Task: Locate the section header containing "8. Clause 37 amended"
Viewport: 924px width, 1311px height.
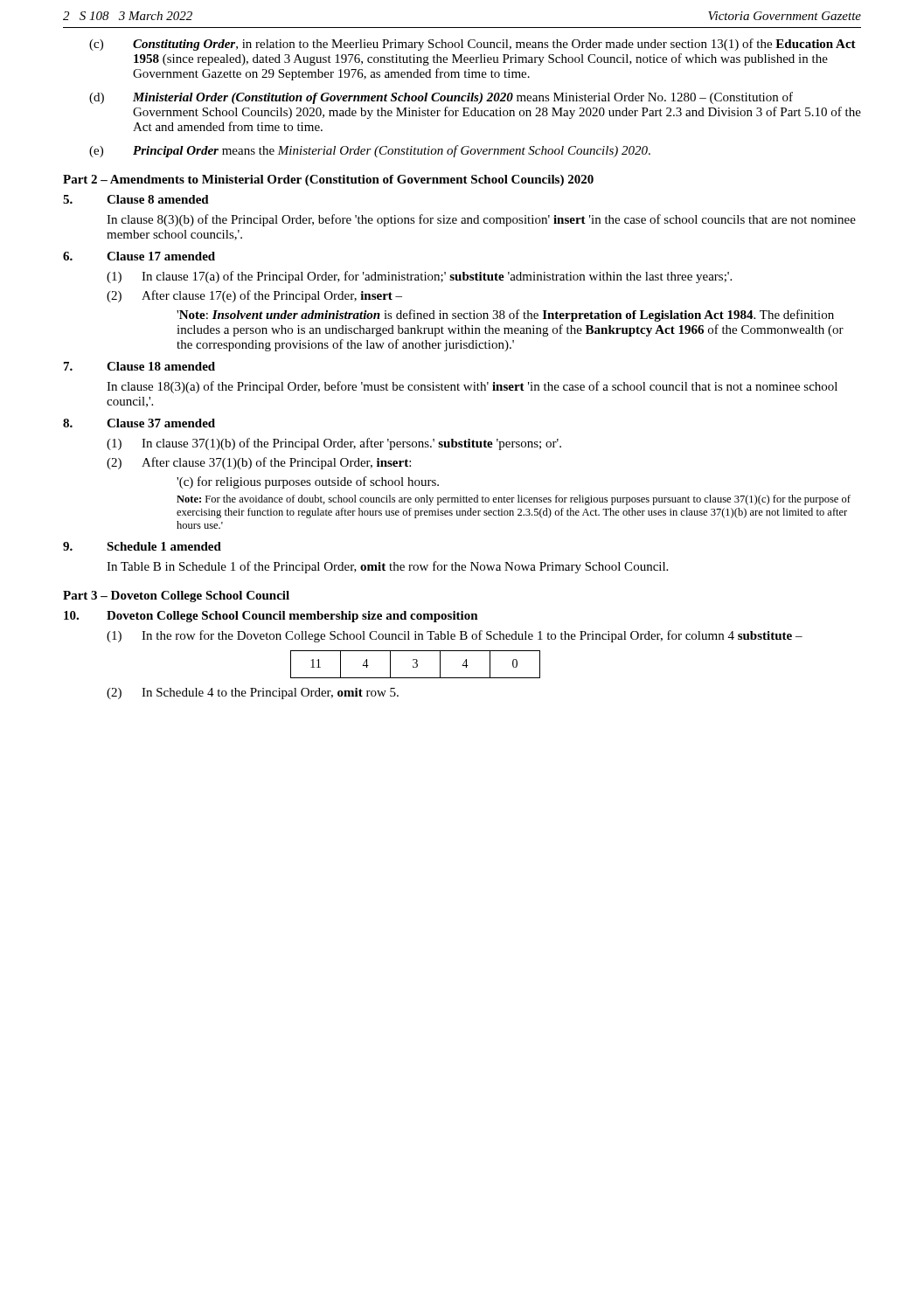Action: pos(139,423)
